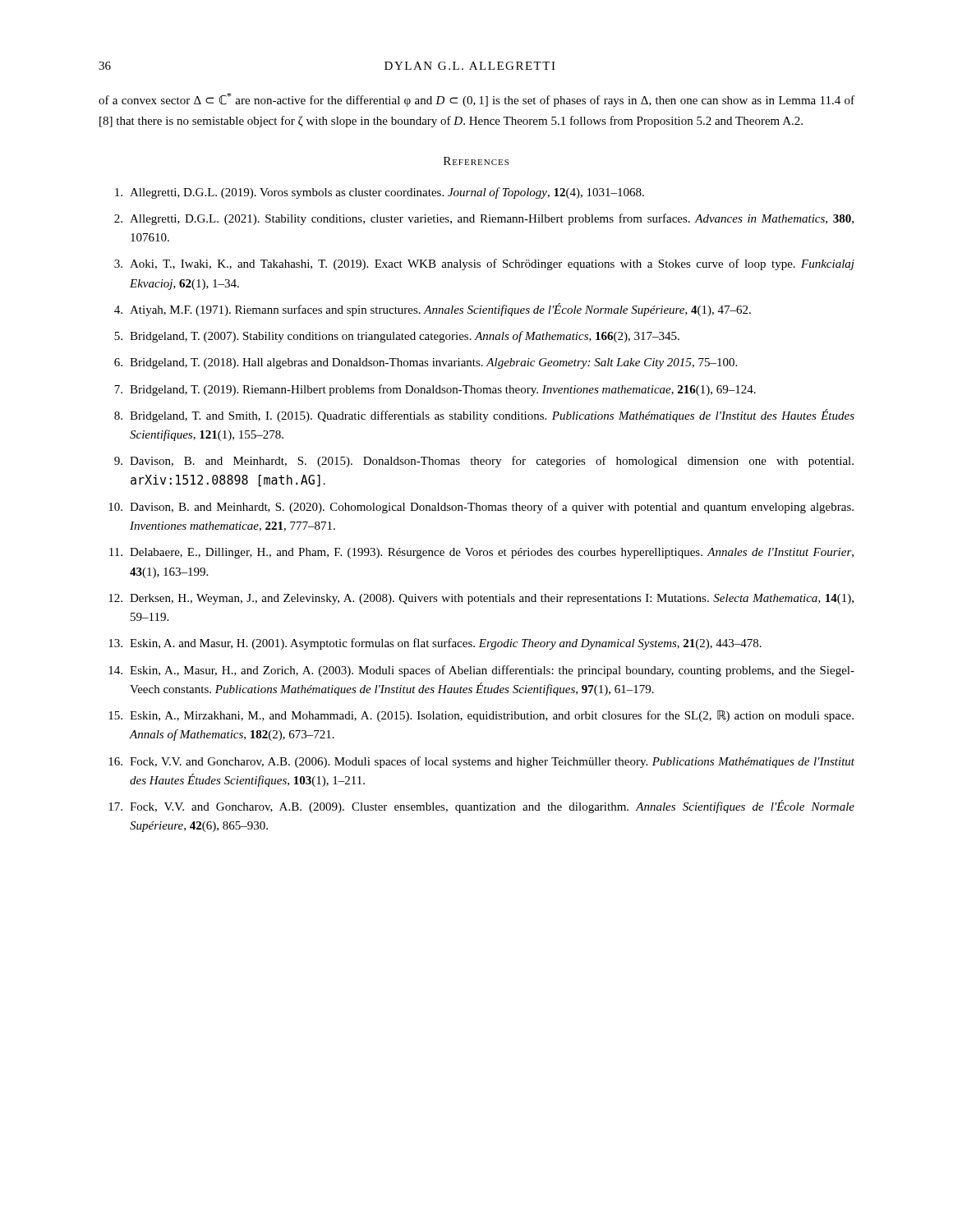The image size is (953, 1232).
Task: Click on the list item that reads "12. Derksen, H., Weyman, J., and Zelevinsky, A."
Action: (476, 608)
